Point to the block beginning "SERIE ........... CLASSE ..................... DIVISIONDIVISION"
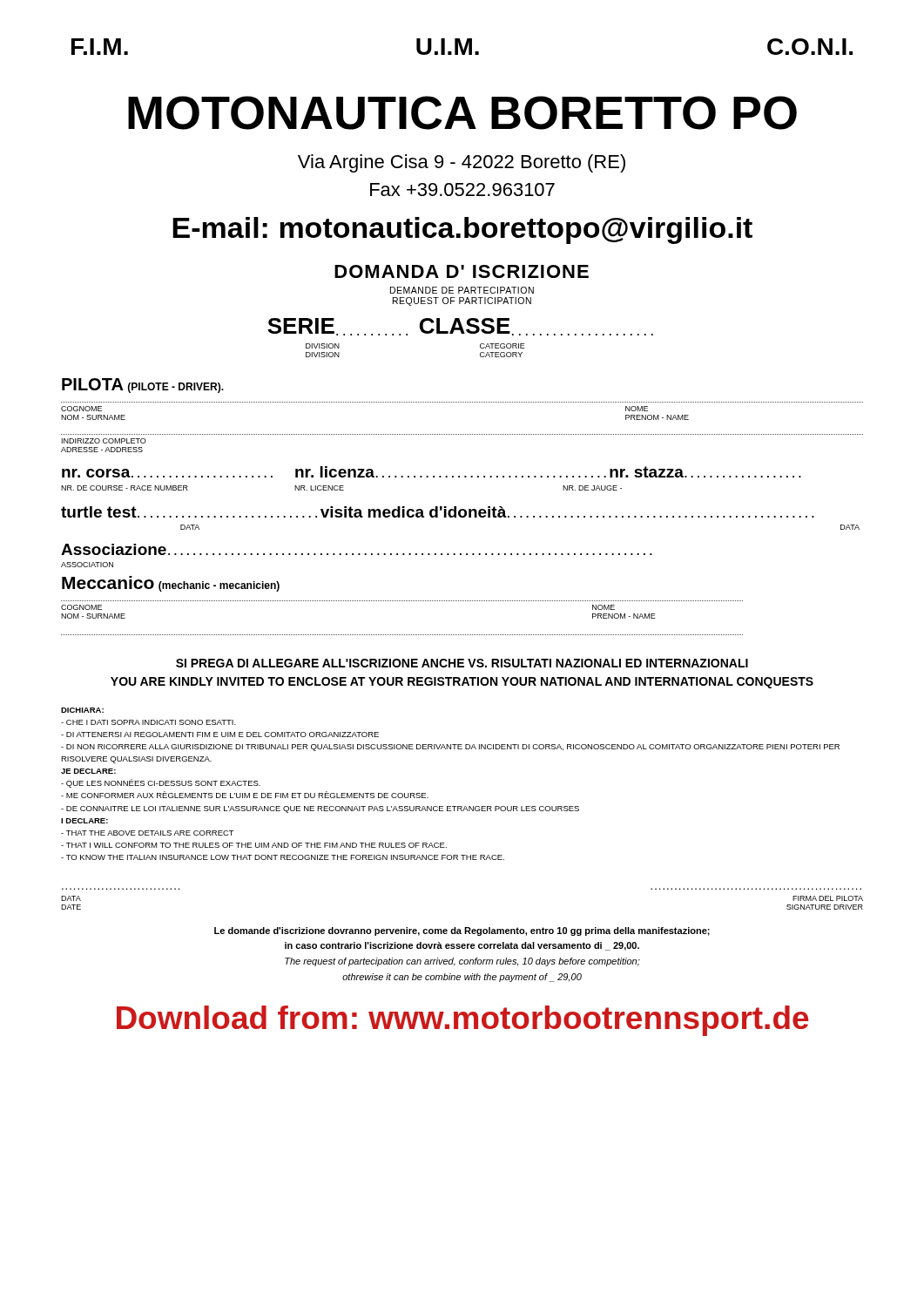This screenshot has width=924, height=1307. 462,336
